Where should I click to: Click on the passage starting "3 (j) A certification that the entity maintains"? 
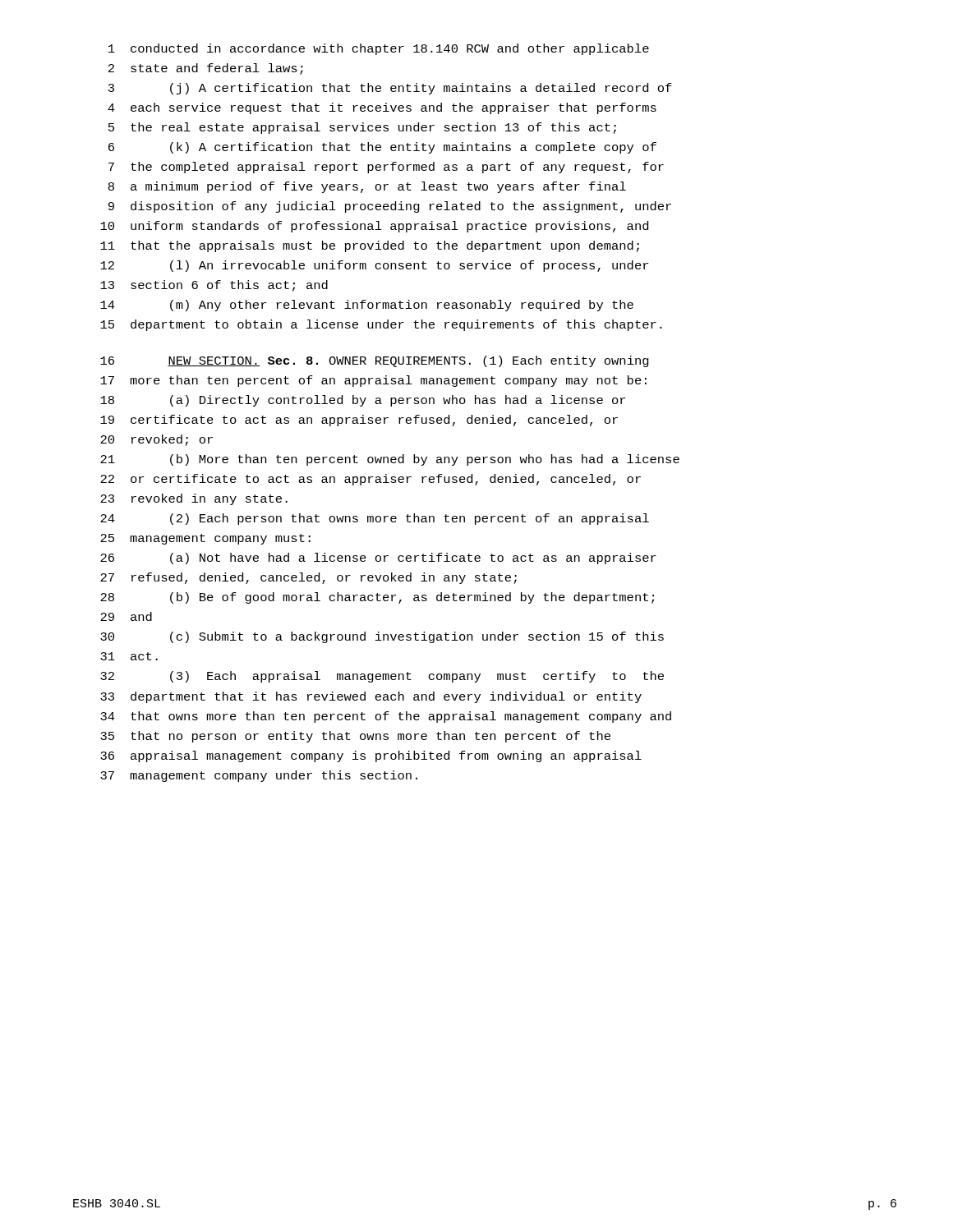pos(485,89)
